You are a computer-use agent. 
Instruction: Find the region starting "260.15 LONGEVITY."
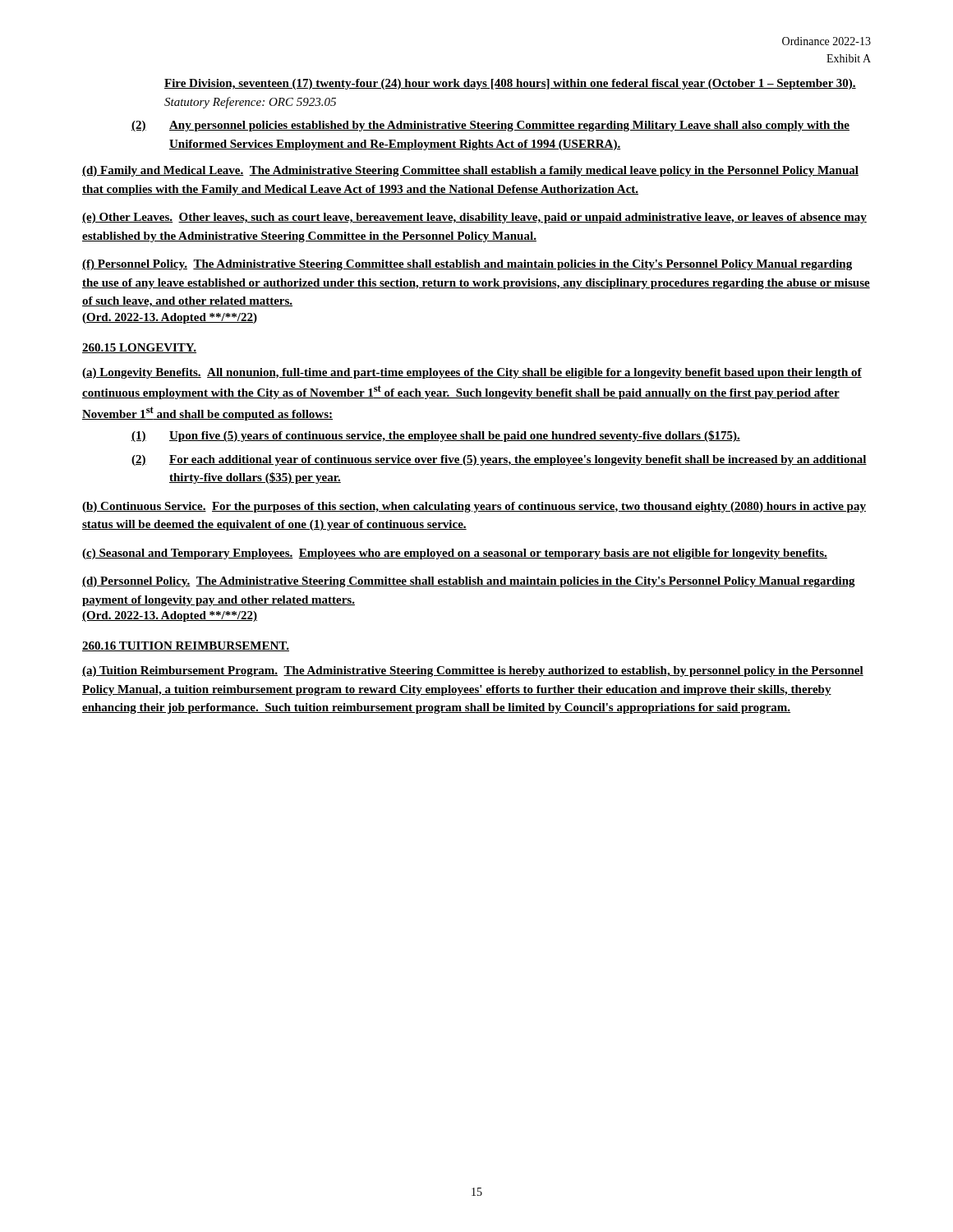click(139, 347)
